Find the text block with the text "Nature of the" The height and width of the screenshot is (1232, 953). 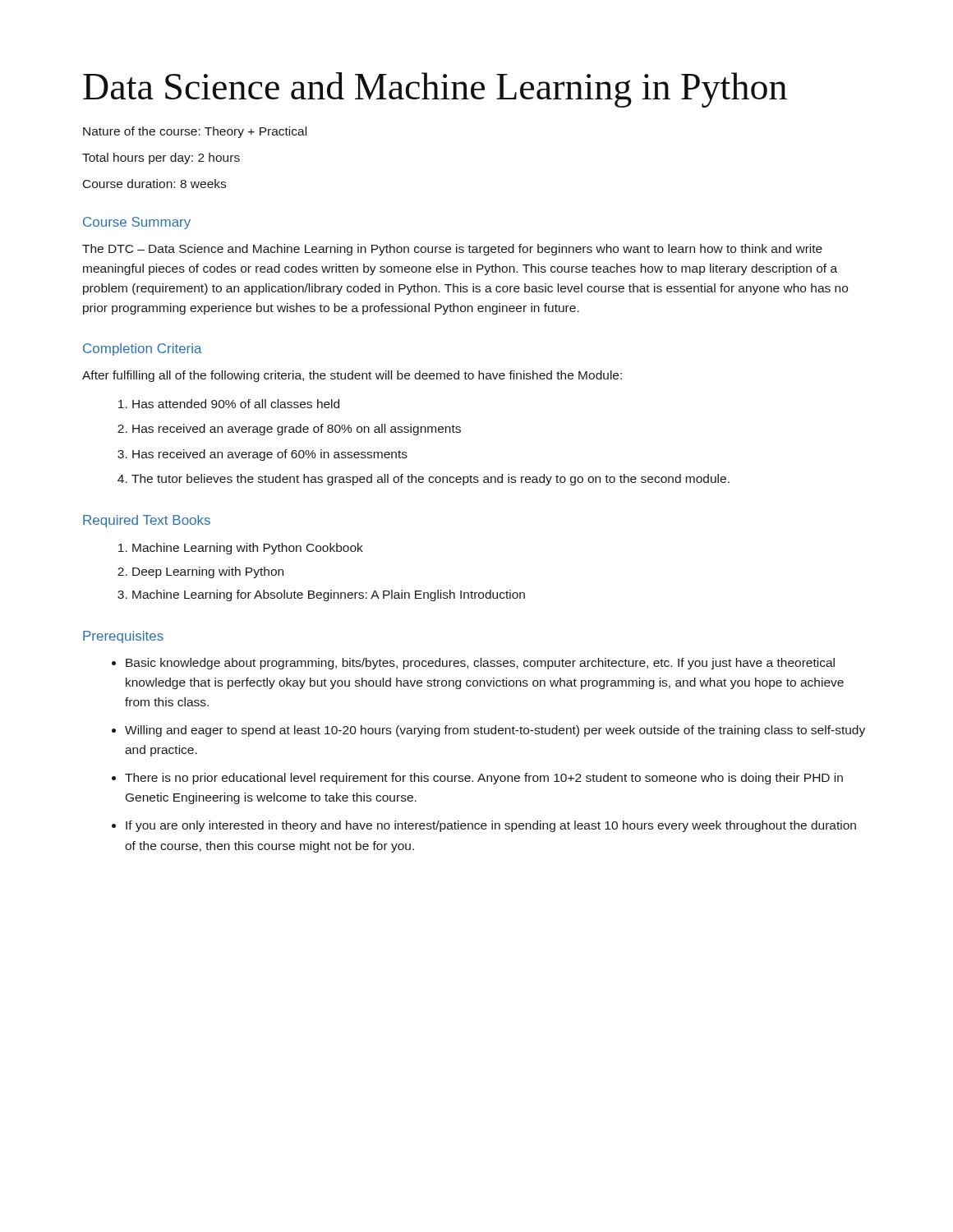tap(195, 132)
